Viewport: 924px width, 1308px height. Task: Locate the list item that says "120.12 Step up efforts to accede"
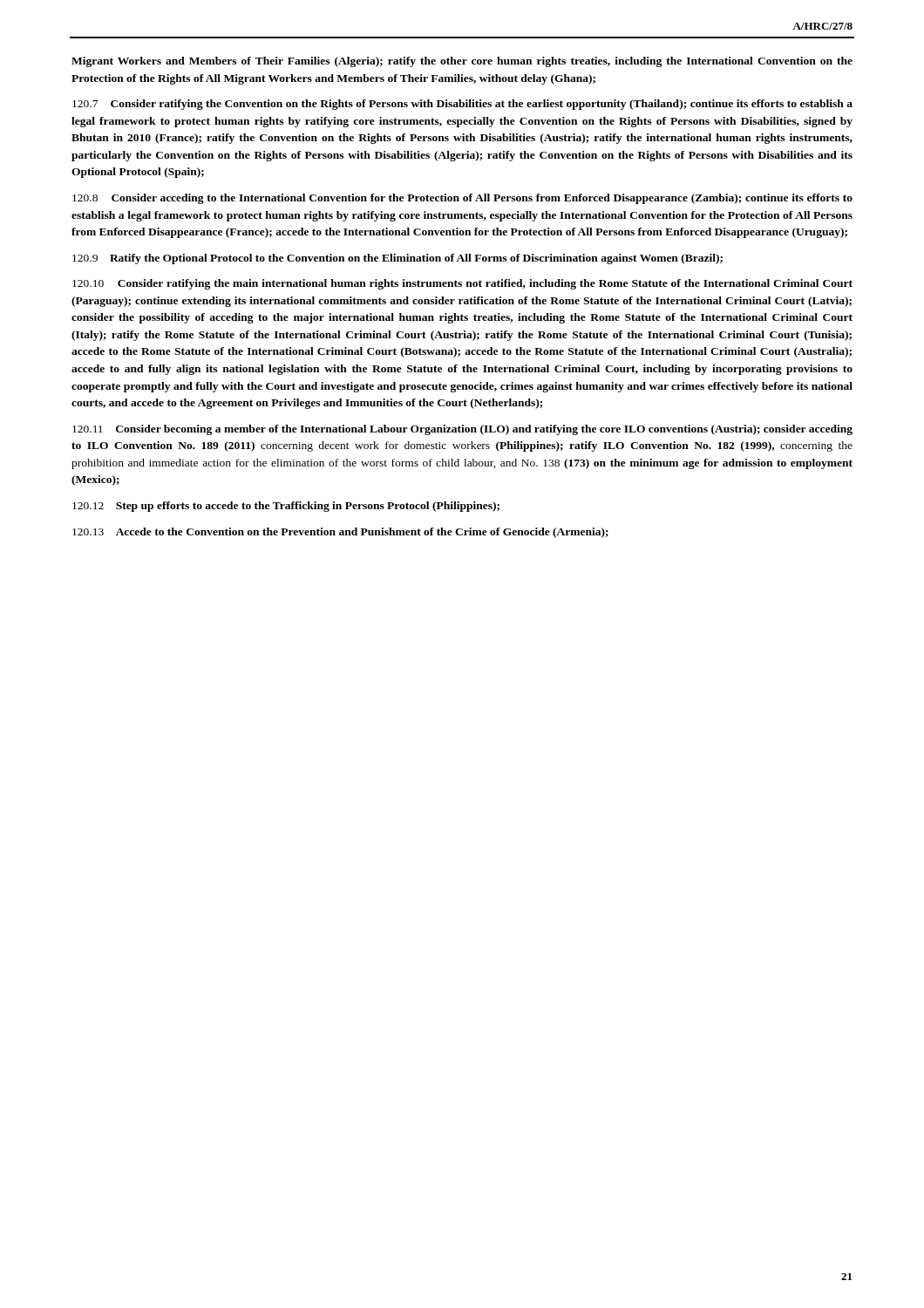(286, 505)
